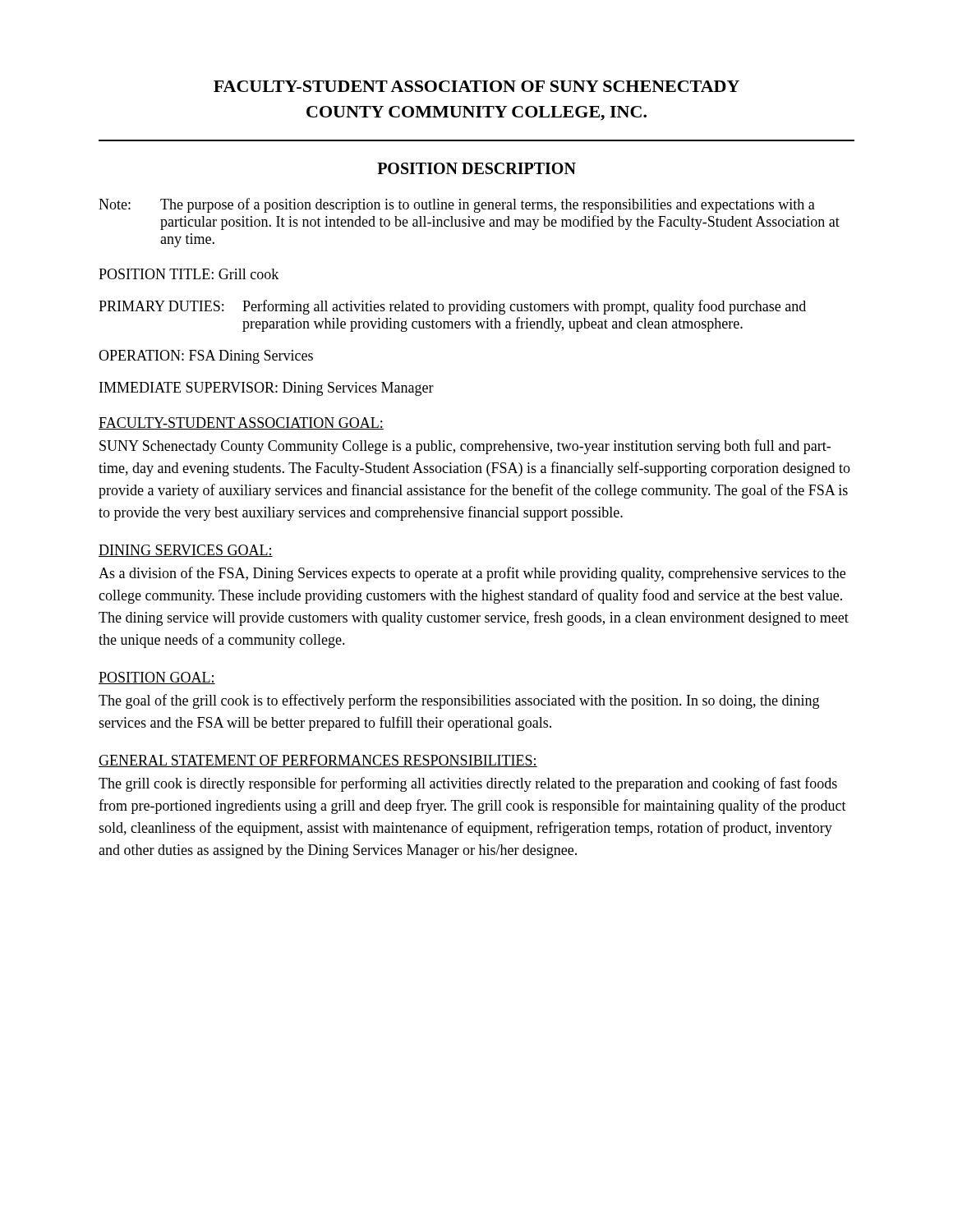Find the passage starting "POSITION GOAL:"

point(157,677)
